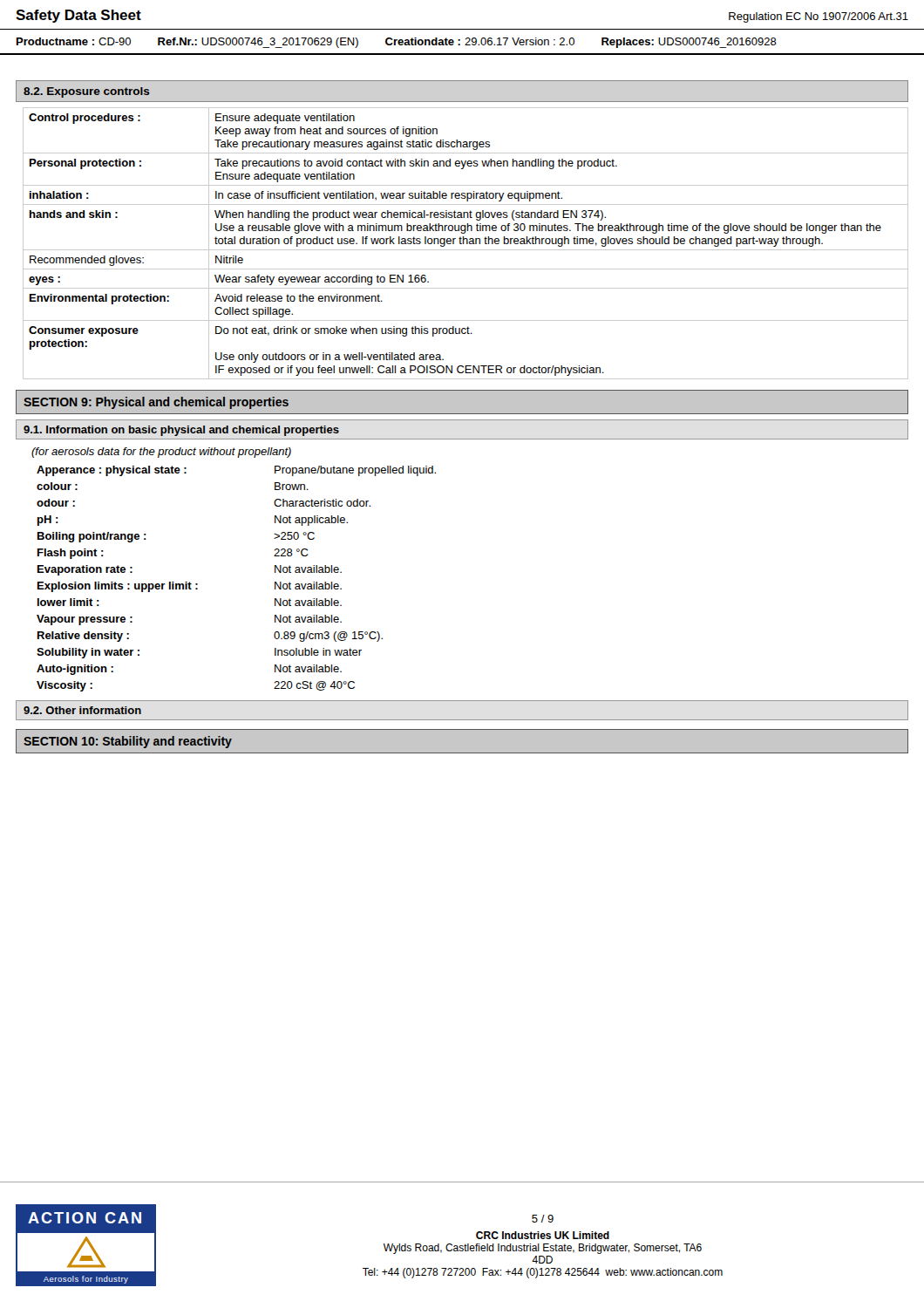
Task: Click on the section header that says "SECTION 10: Stability and reactivity"
Action: pos(128,741)
